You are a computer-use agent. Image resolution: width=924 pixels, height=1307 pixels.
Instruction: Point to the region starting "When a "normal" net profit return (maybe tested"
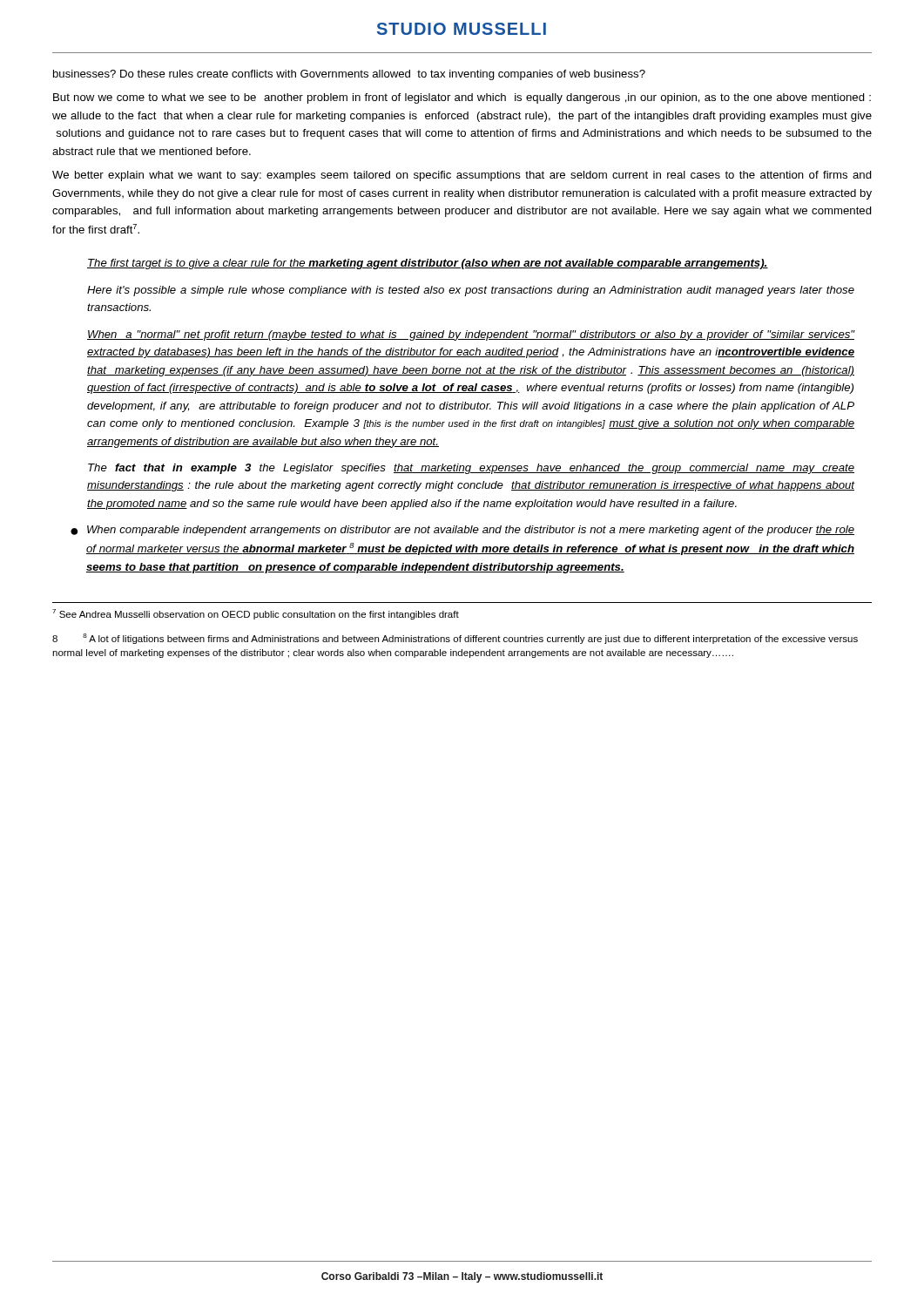pos(471,388)
